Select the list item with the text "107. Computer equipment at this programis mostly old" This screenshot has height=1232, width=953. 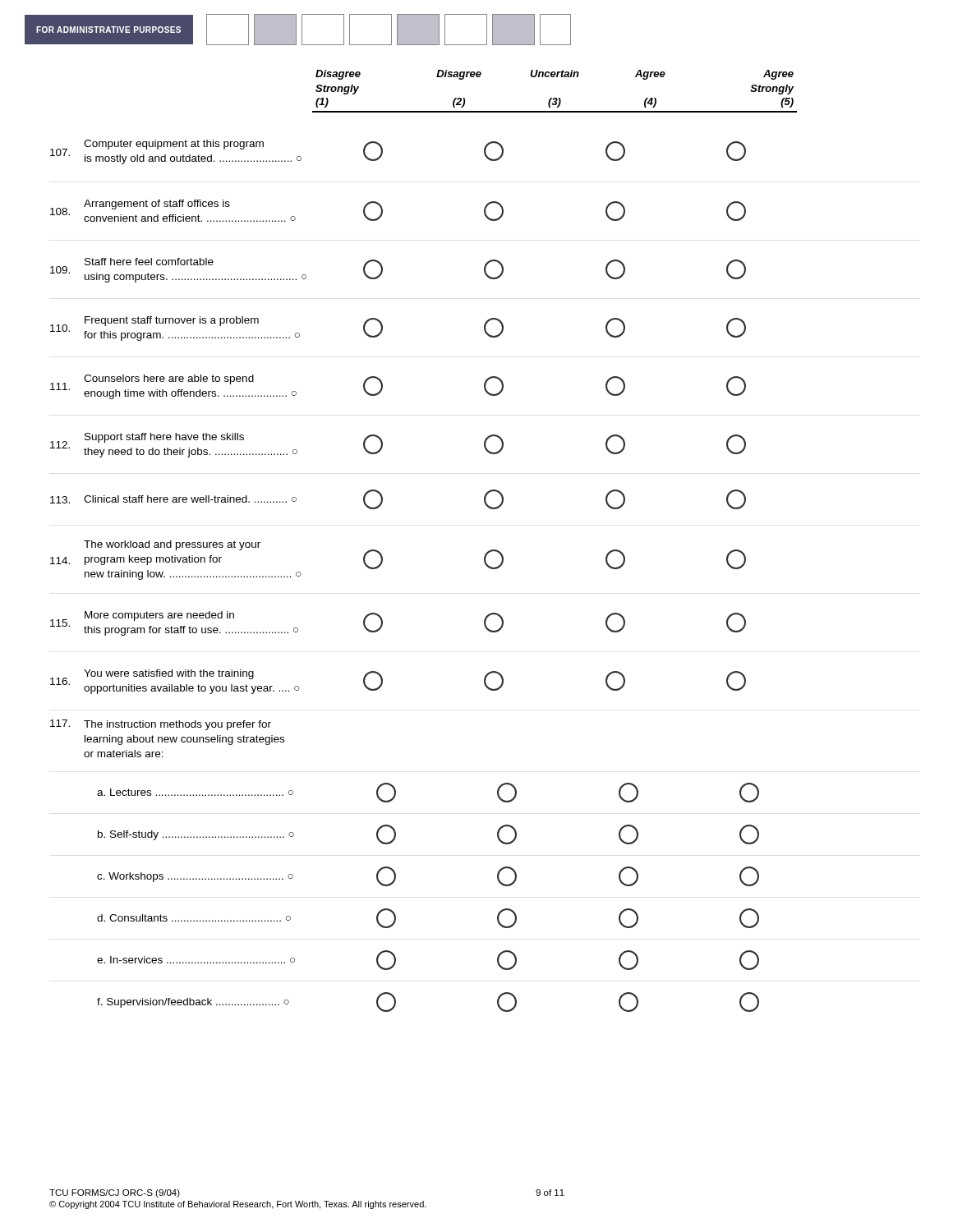138,155
